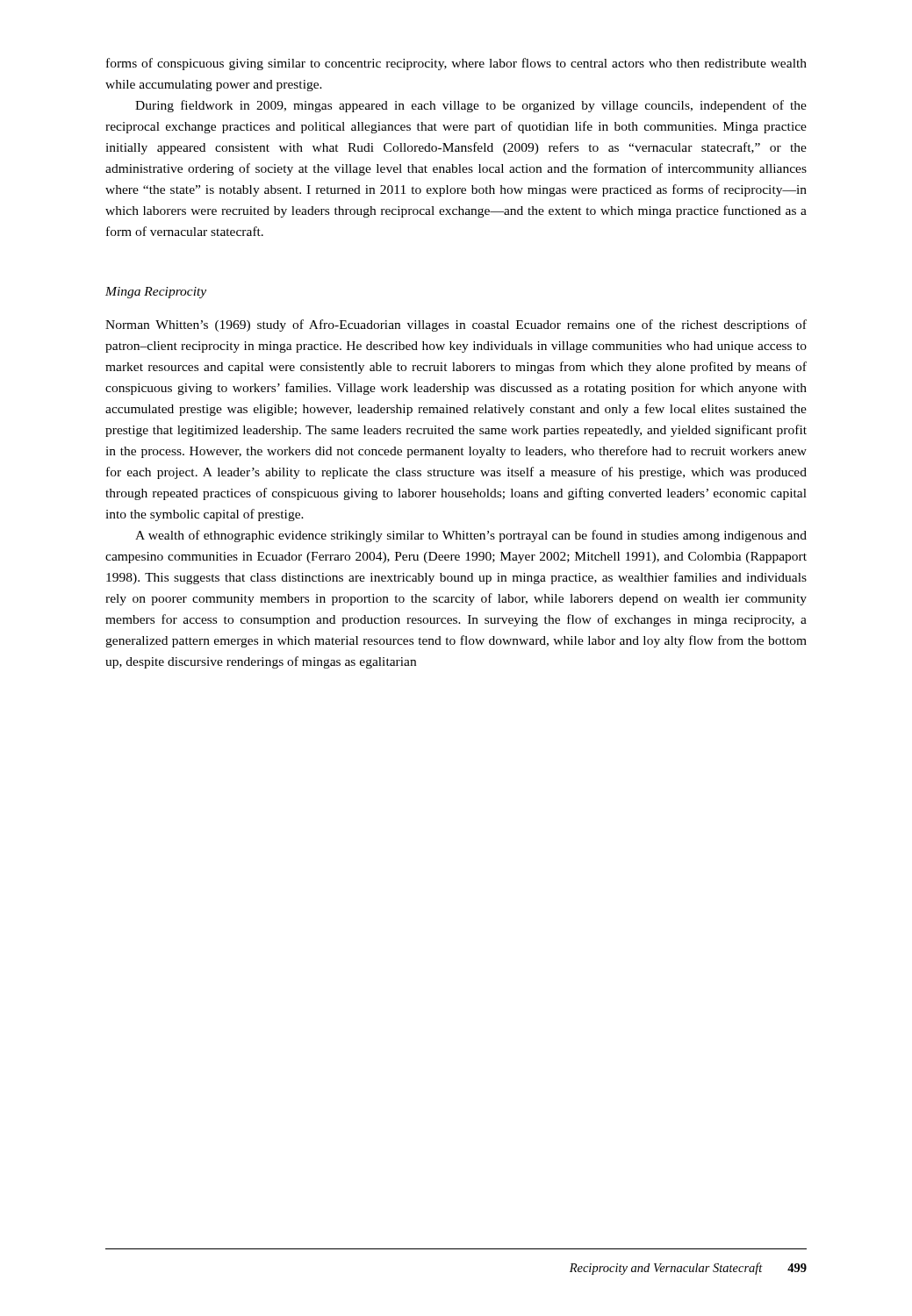This screenshot has height=1316, width=912.
Task: Locate the text block with the text "Norman Whitten’s (1969) study of Afro-Ecuadorian villages"
Action: tap(456, 493)
